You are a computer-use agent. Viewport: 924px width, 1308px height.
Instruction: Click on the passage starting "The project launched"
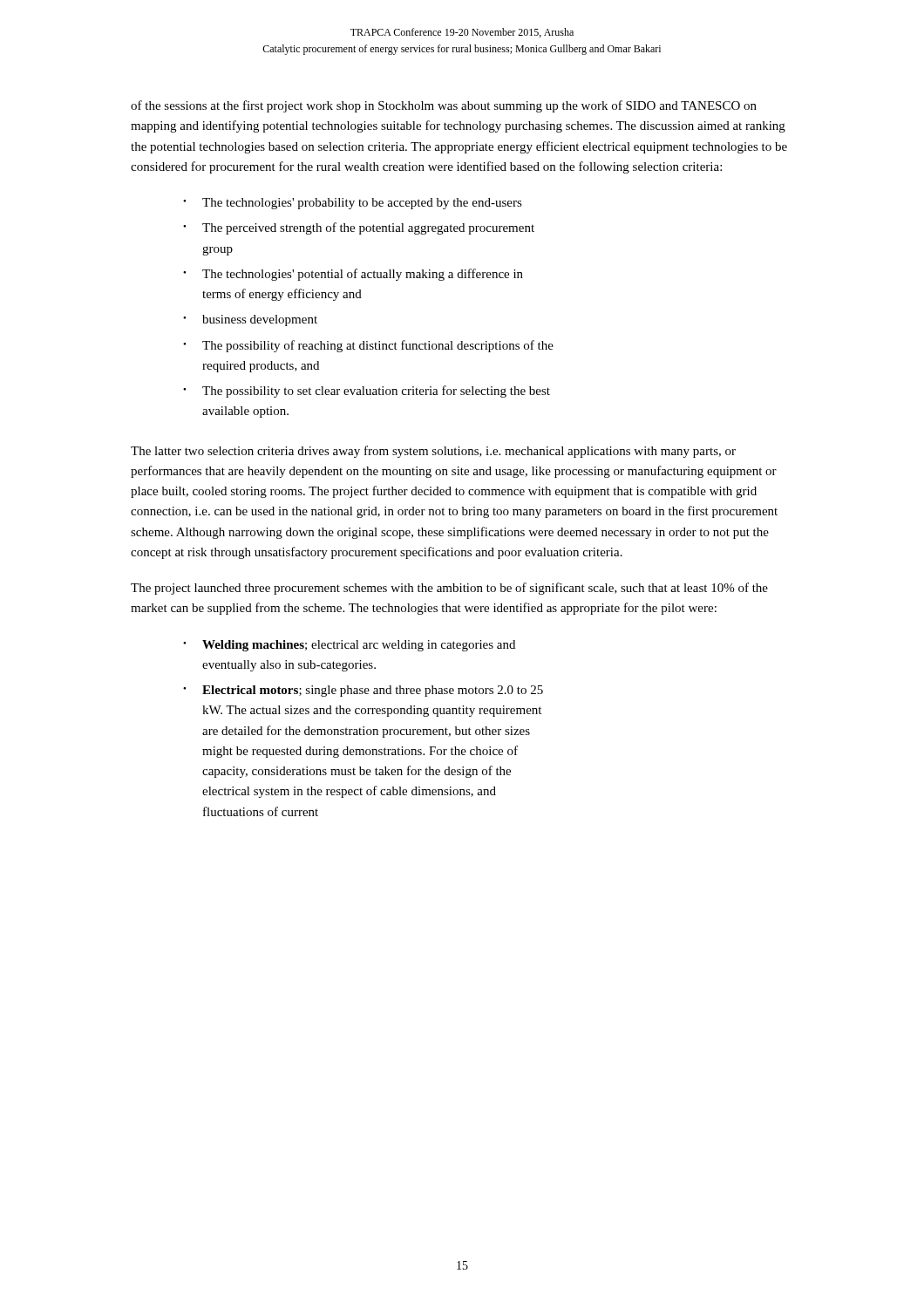click(449, 598)
